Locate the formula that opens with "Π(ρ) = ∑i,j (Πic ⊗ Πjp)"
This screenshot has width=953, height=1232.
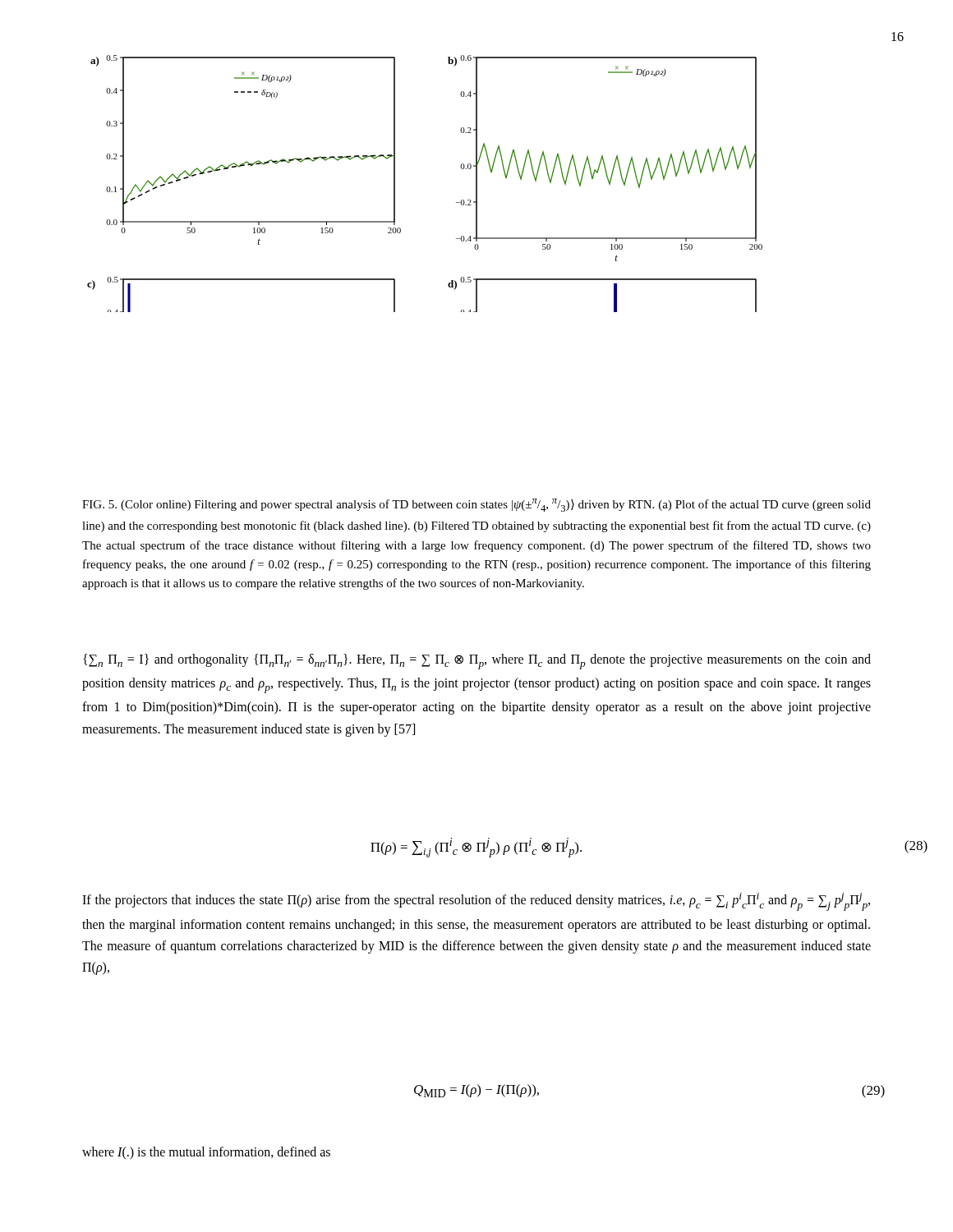(x=476, y=848)
